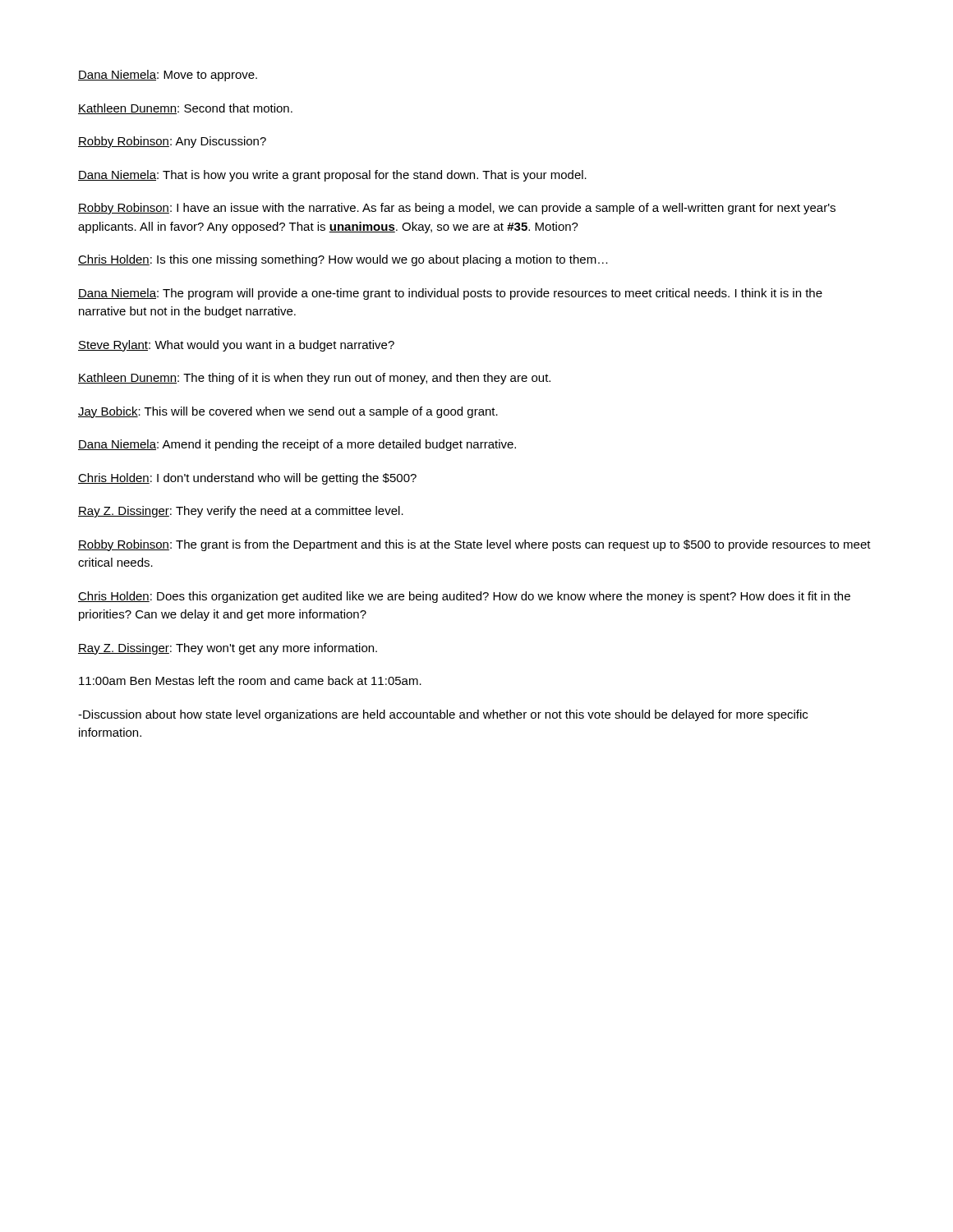
Task: Point to the block beginning "Discussion about how state"
Action: pyautogui.click(x=443, y=723)
